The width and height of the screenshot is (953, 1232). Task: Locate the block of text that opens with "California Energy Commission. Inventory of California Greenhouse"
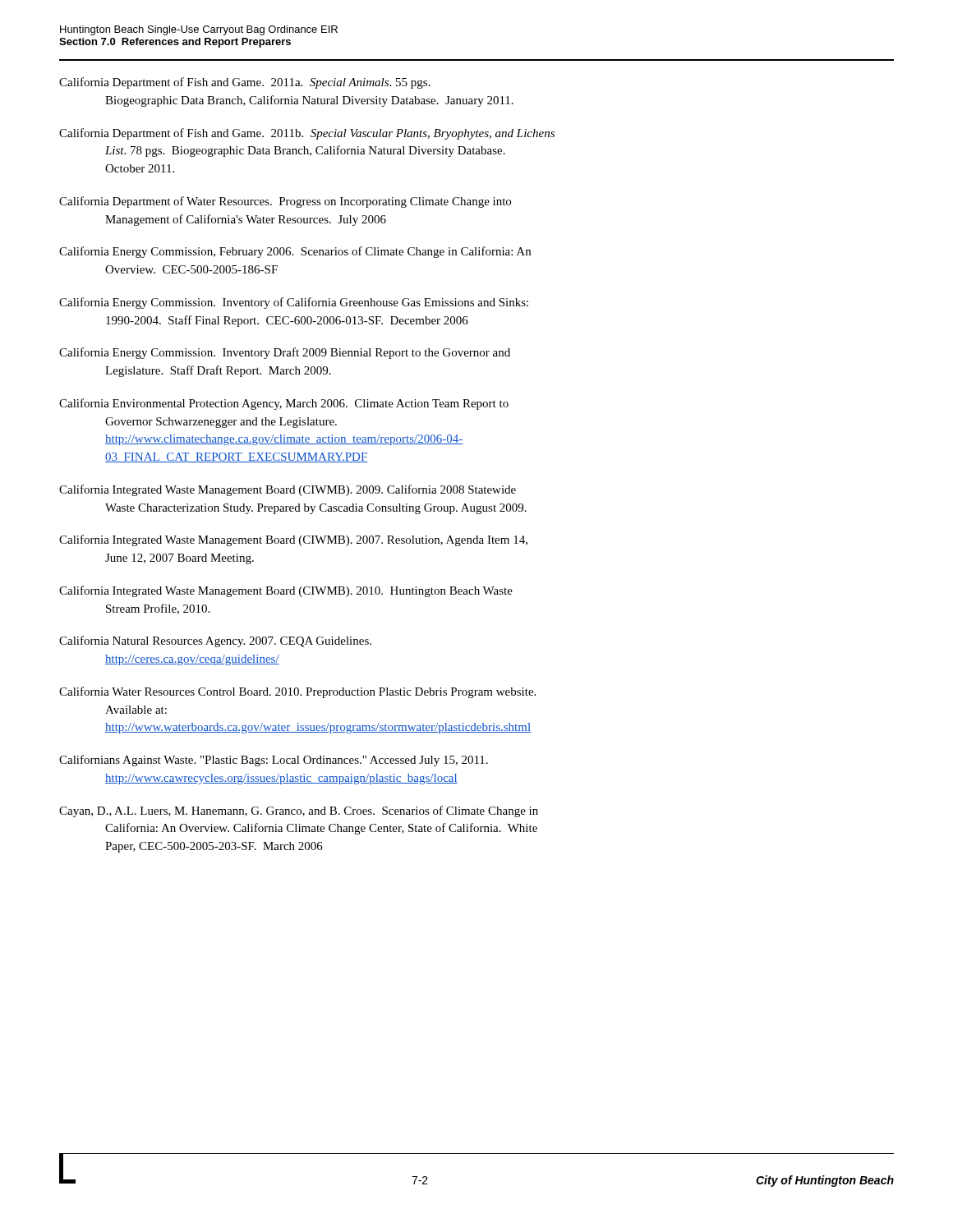(x=476, y=312)
